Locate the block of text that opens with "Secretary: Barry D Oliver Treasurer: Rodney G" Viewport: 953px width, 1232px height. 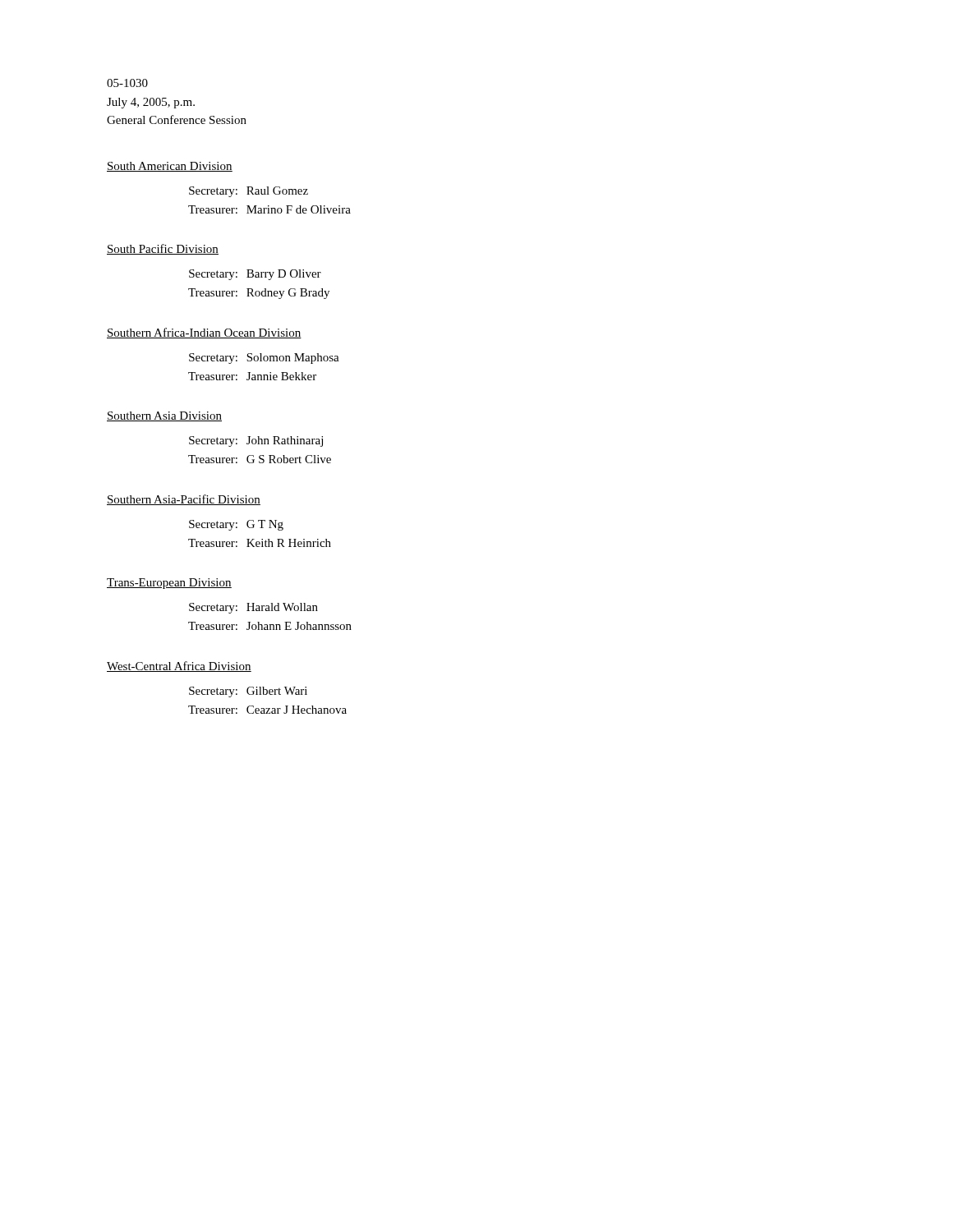click(255, 275)
